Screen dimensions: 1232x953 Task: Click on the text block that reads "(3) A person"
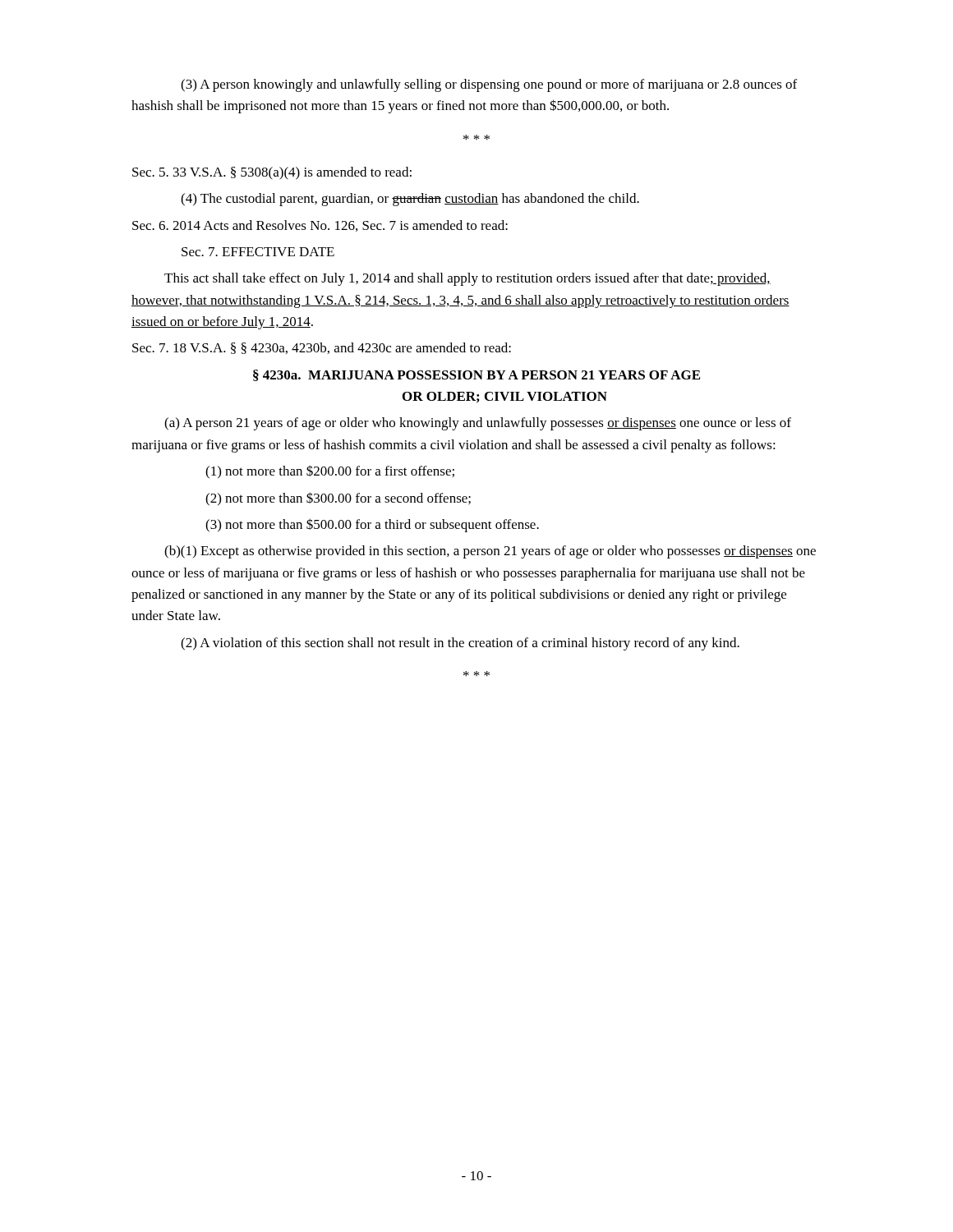pyautogui.click(x=476, y=96)
